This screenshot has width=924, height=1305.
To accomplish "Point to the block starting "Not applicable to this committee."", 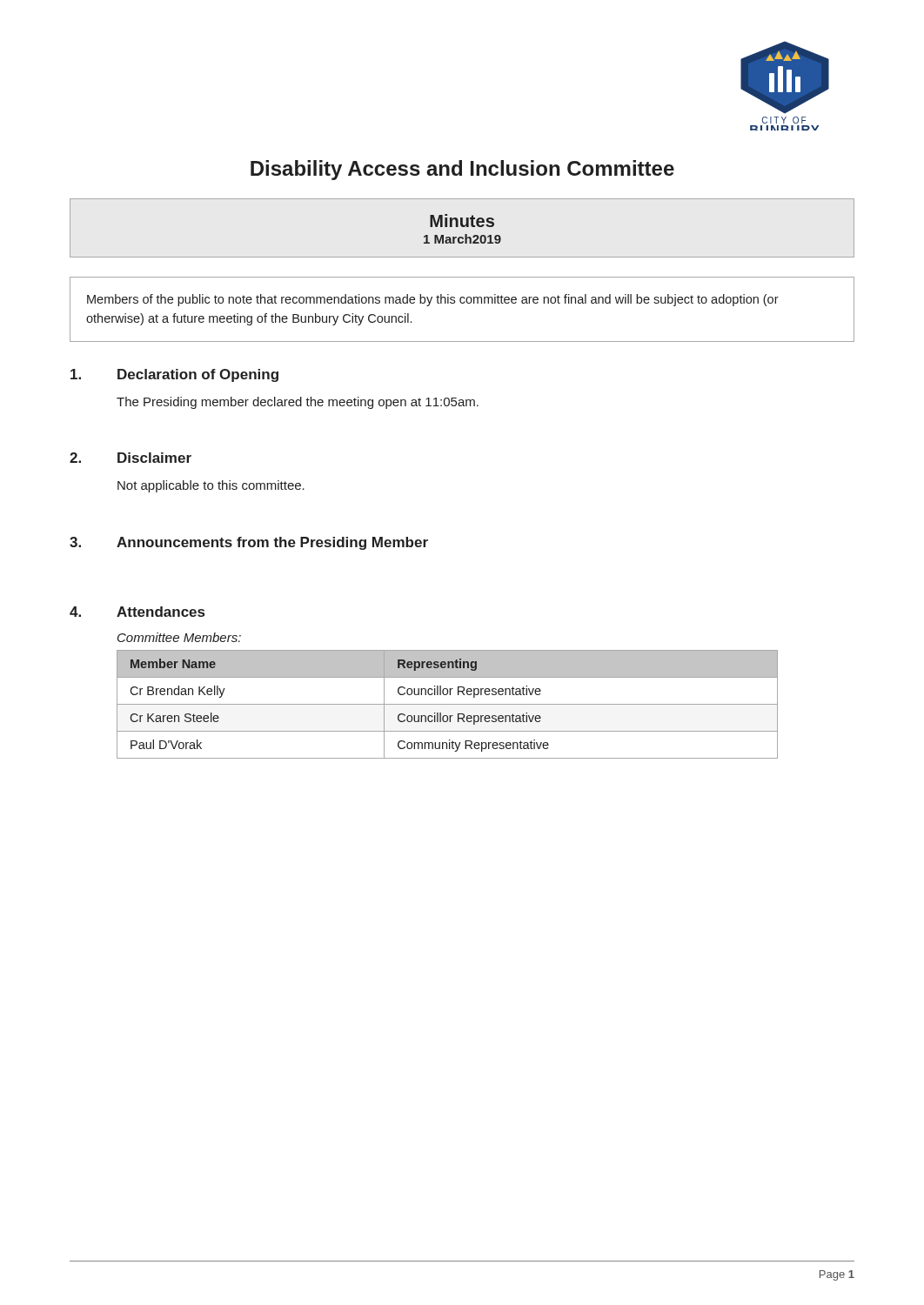I will [211, 485].
